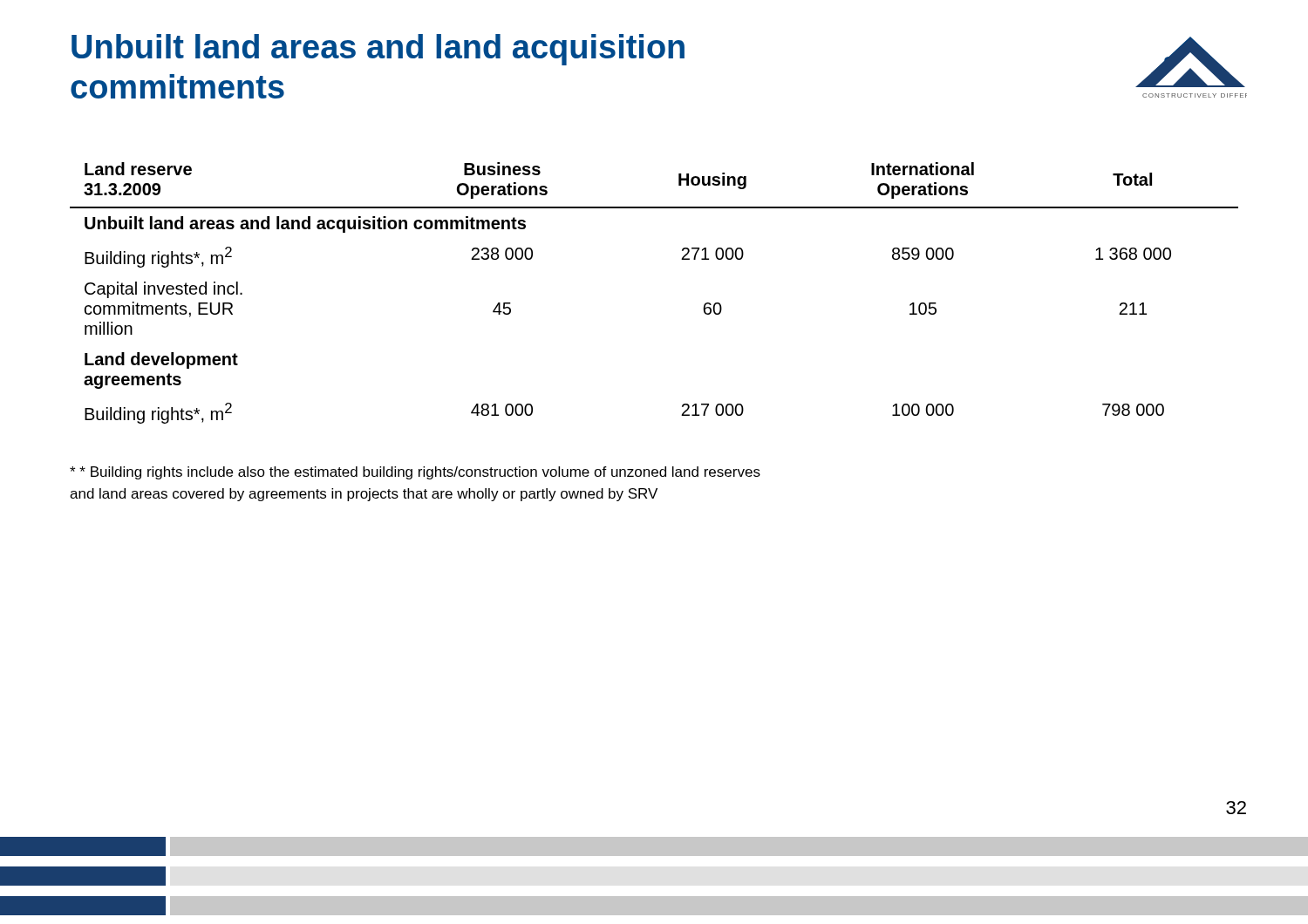The height and width of the screenshot is (924, 1308).
Task: Click on the infographic
Action: (x=654, y=876)
